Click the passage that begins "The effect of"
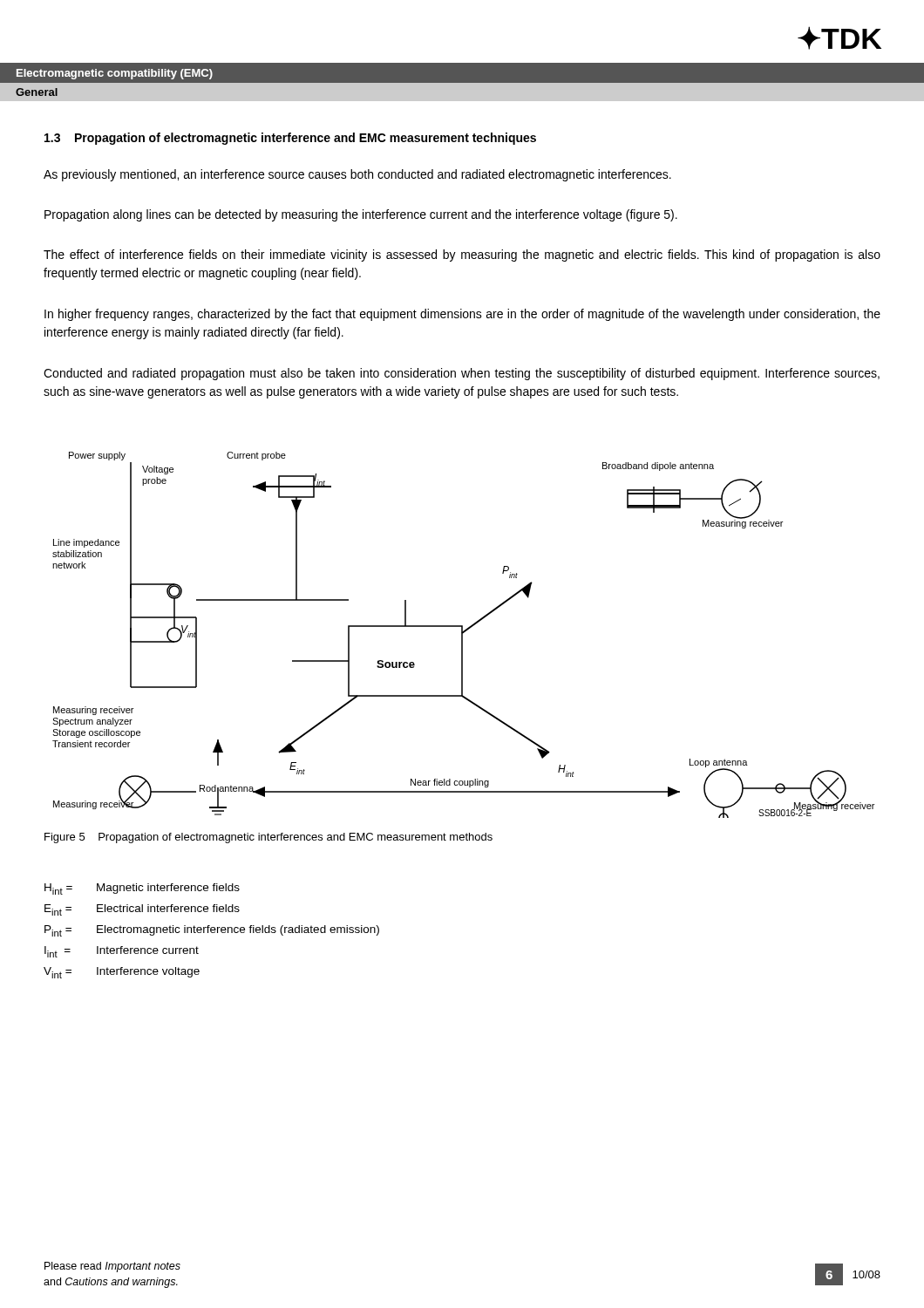 coord(462,264)
